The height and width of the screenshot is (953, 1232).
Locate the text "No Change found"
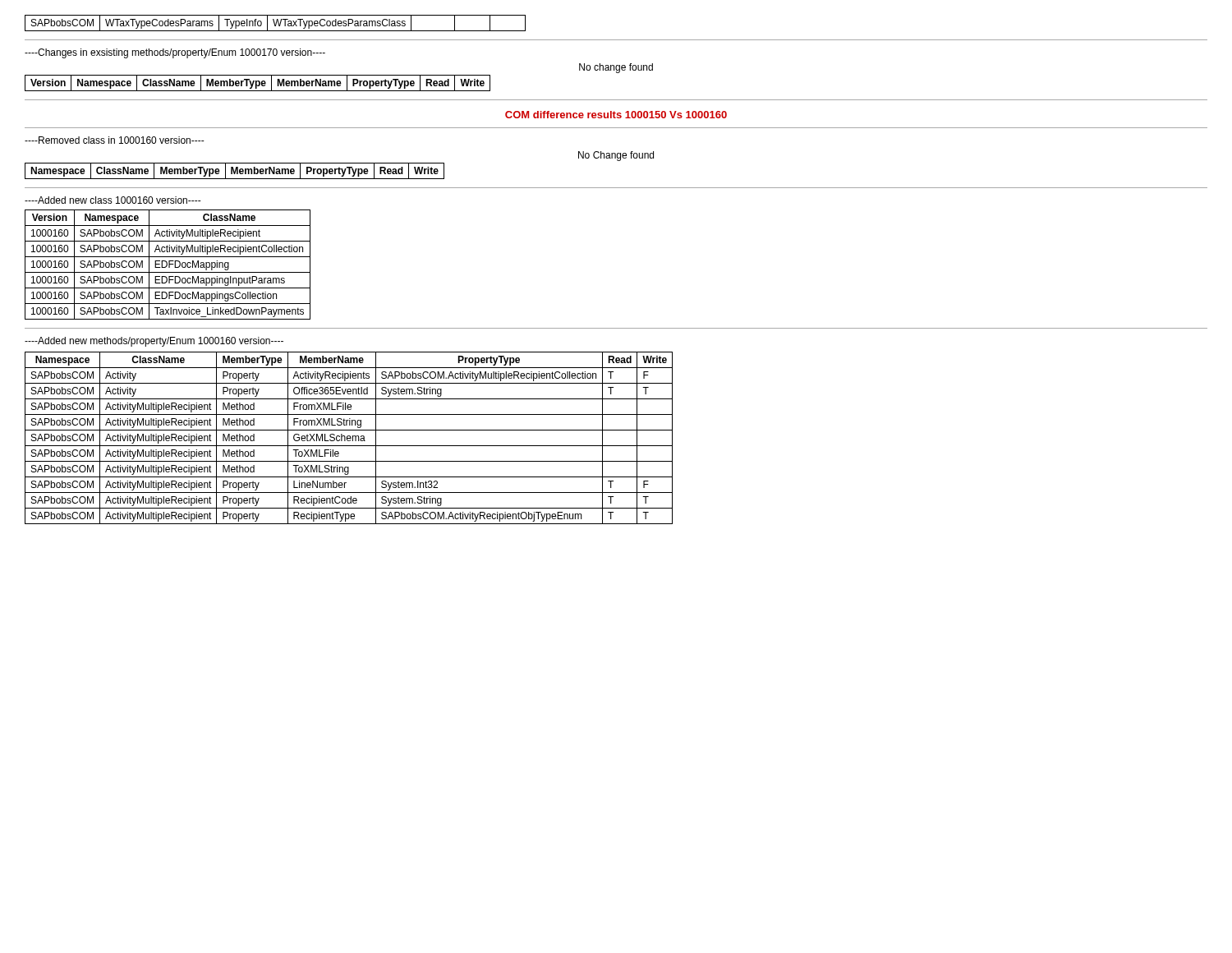coord(616,155)
